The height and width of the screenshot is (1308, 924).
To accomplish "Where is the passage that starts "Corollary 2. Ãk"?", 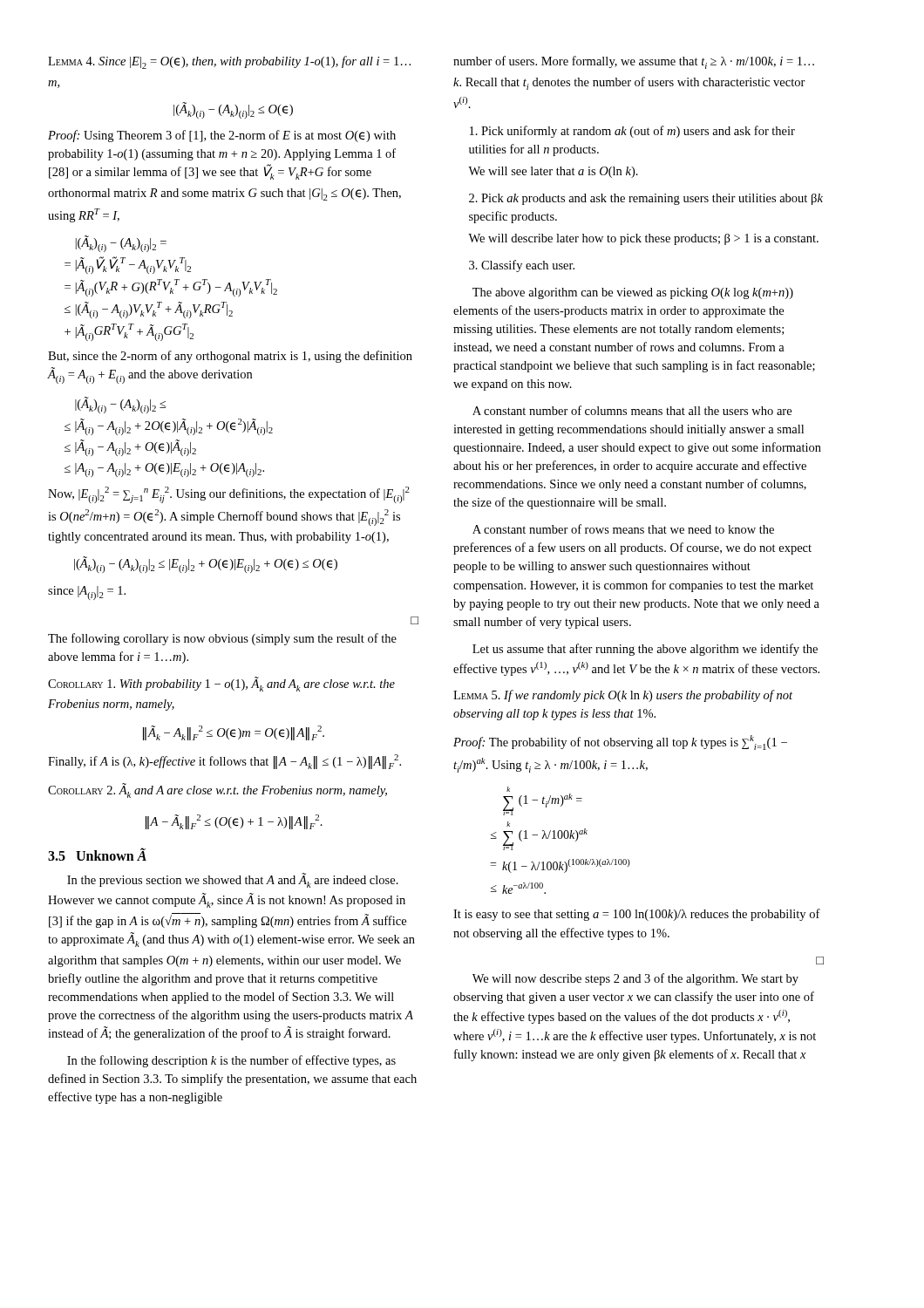I will pos(218,792).
